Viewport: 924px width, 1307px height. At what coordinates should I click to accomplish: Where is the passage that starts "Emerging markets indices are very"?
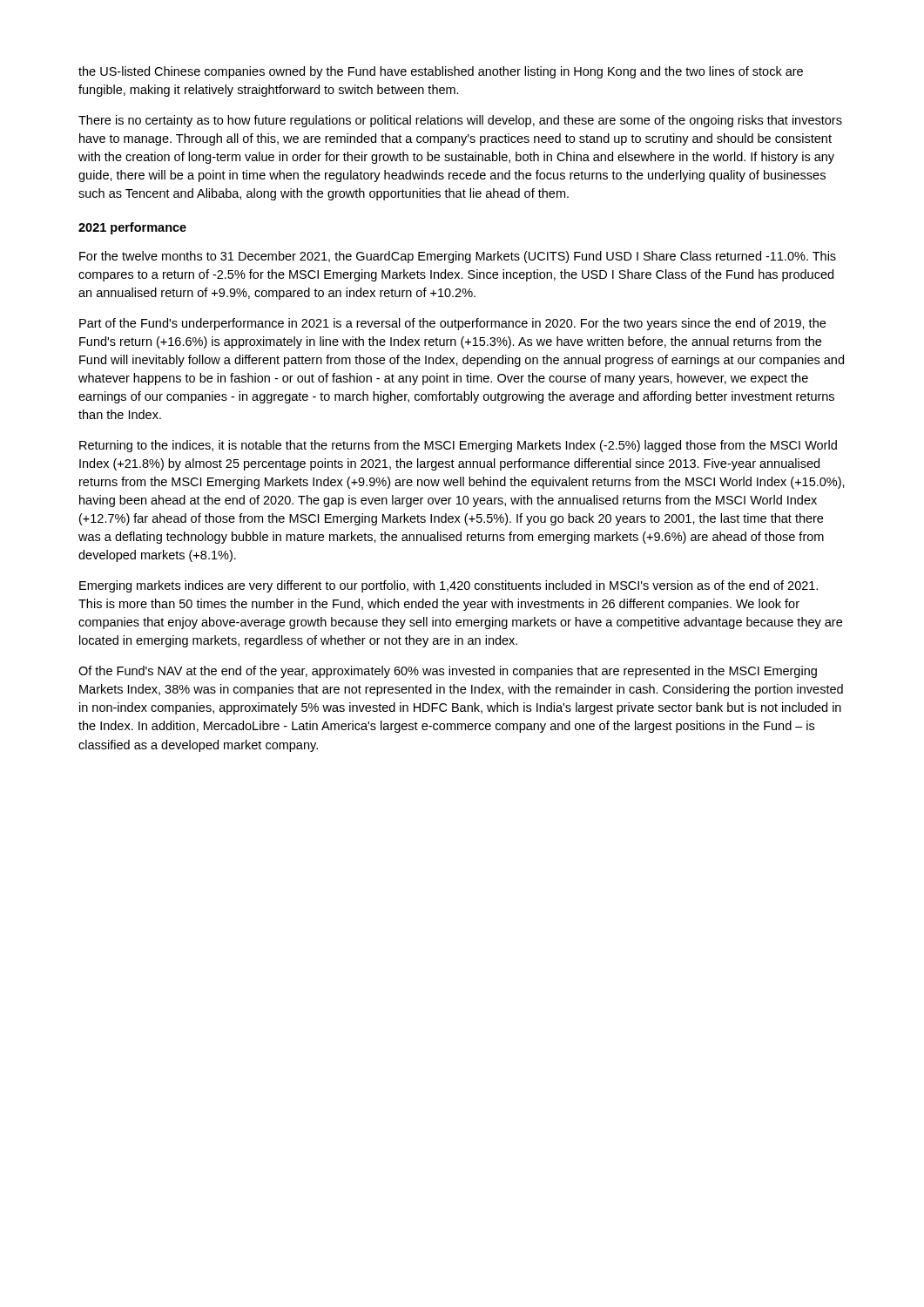point(462,614)
